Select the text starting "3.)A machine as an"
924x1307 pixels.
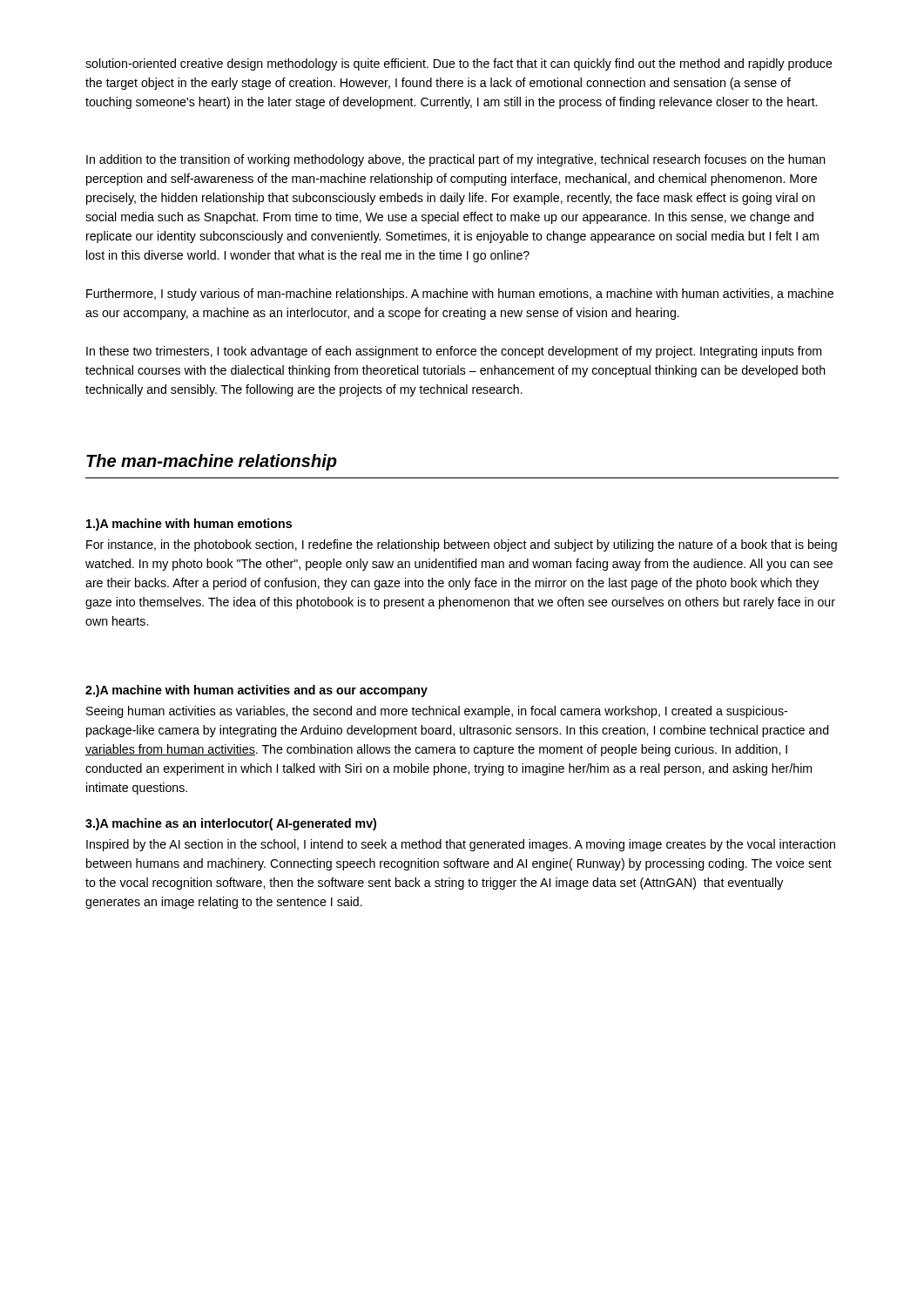pyautogui.click(x=231, y=823)
